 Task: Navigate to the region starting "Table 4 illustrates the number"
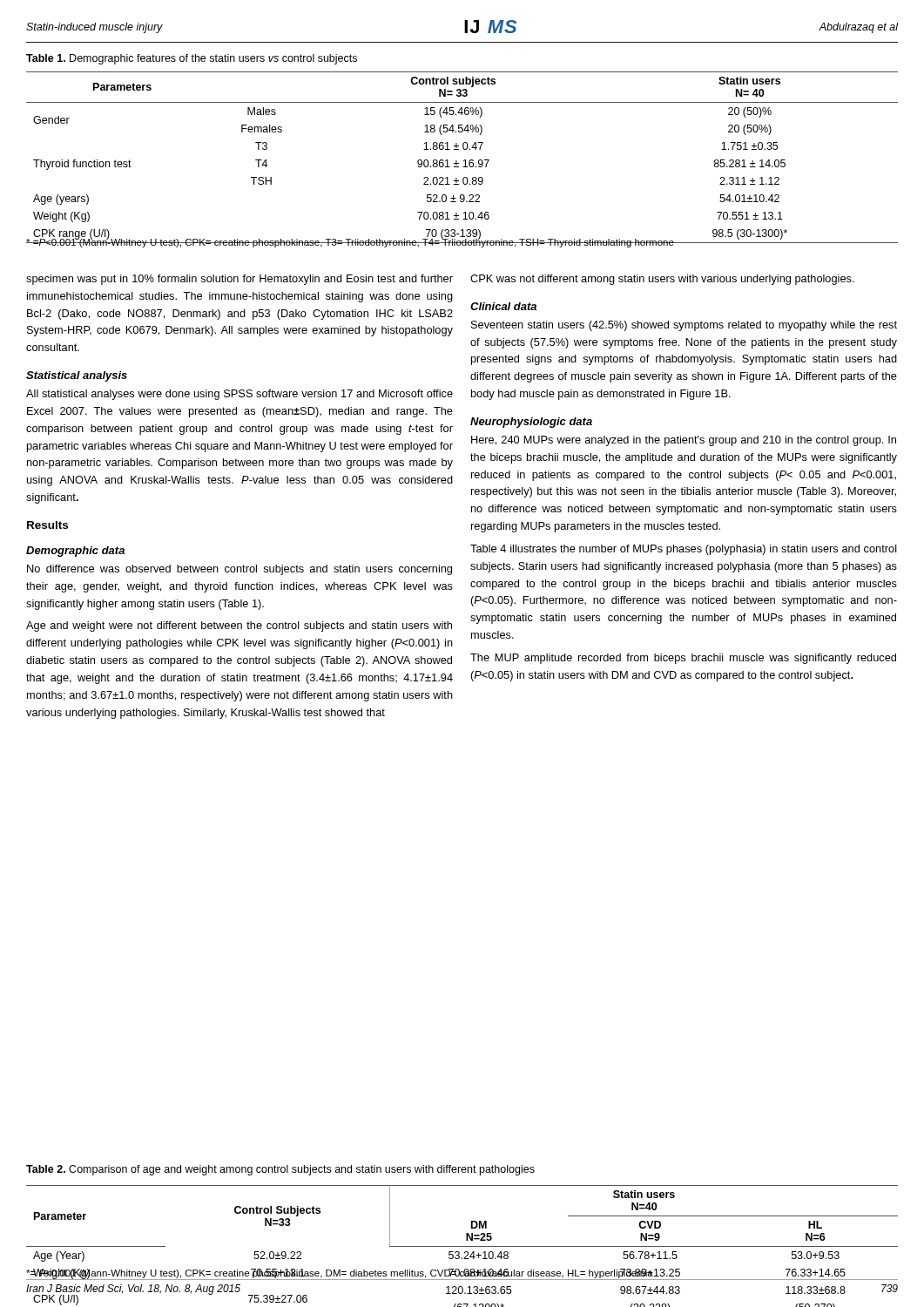(684, 592)
